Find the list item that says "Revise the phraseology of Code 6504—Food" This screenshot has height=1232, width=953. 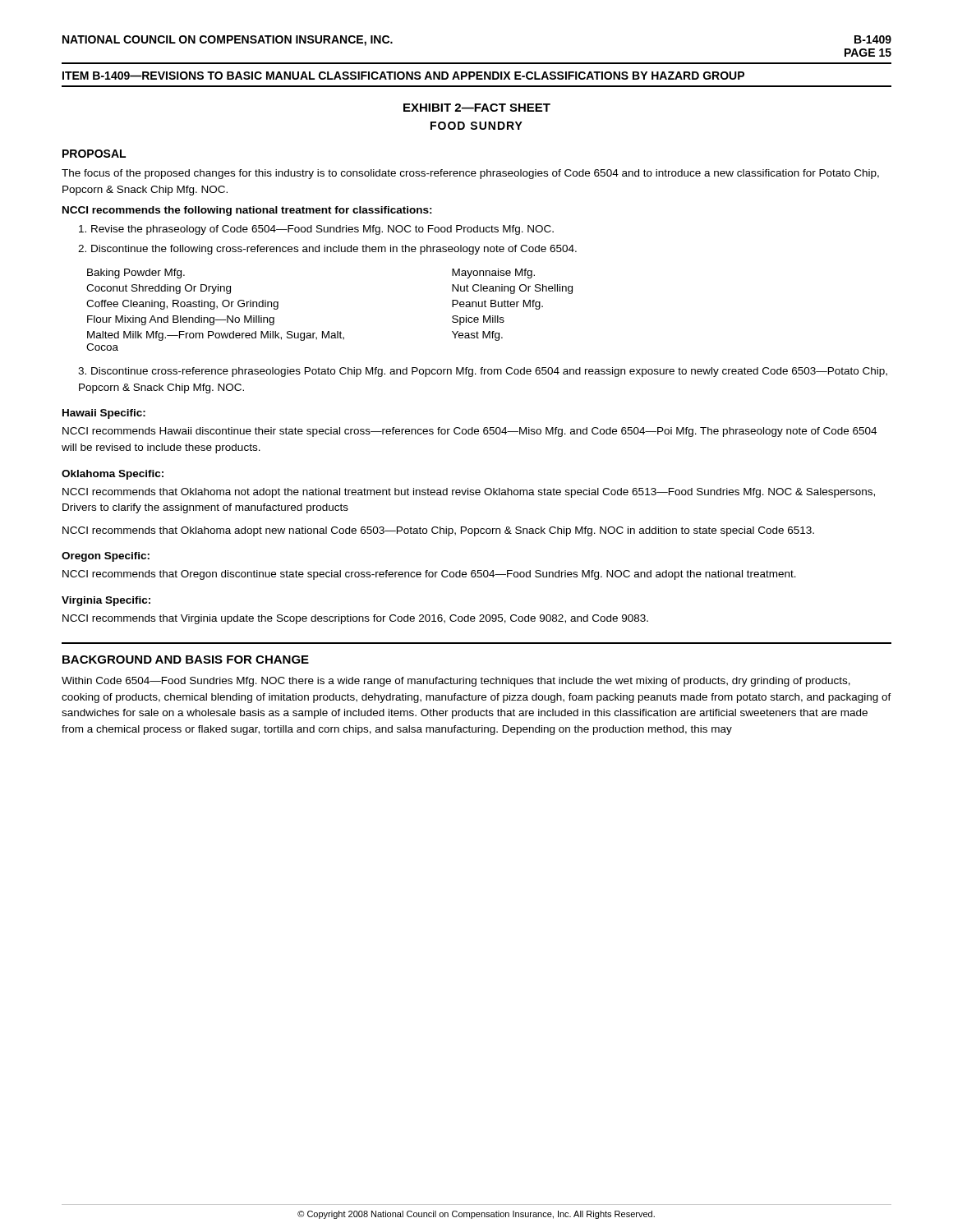tap(485, 229)
